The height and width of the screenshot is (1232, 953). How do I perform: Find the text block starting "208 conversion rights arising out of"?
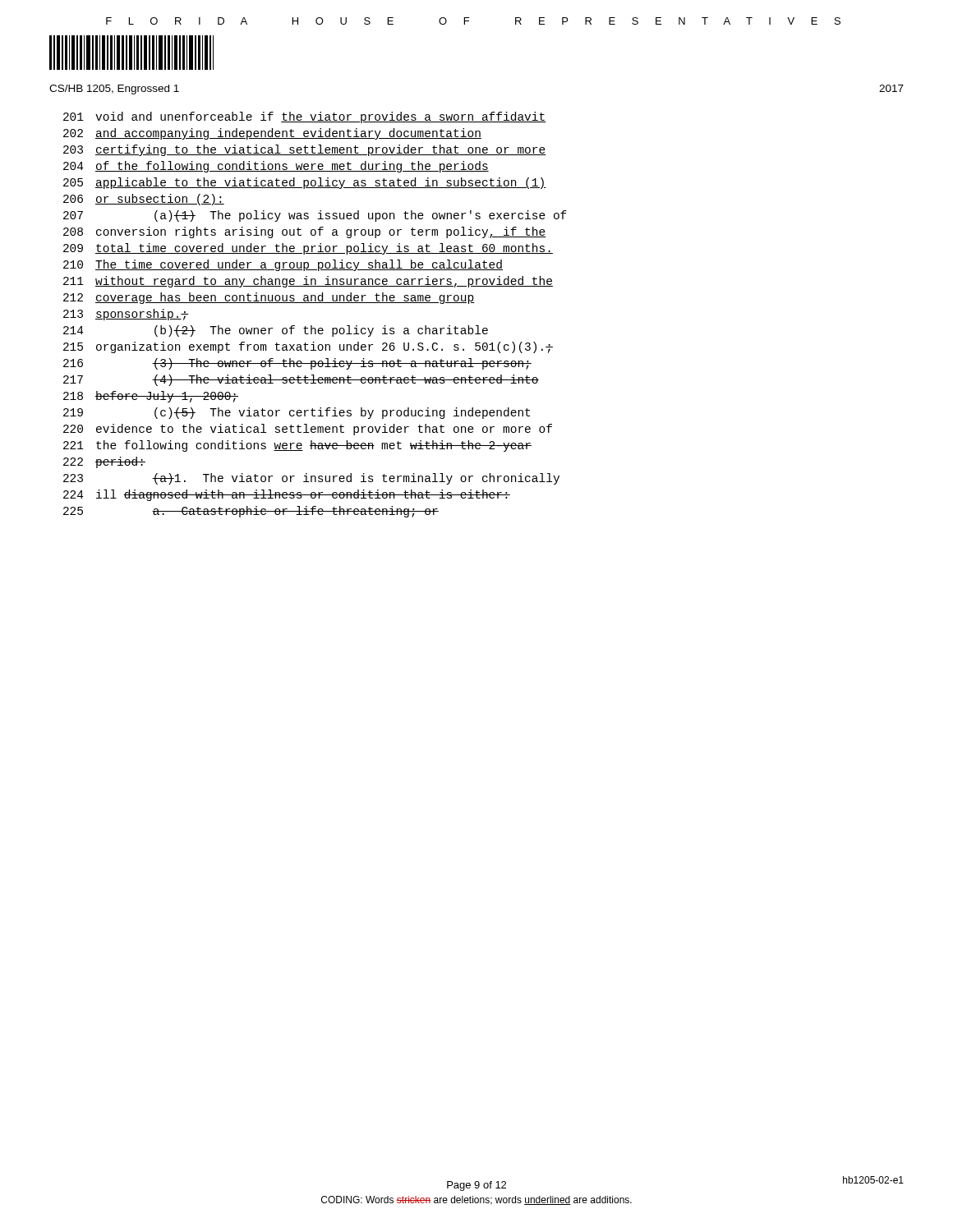tap(476, 232)
